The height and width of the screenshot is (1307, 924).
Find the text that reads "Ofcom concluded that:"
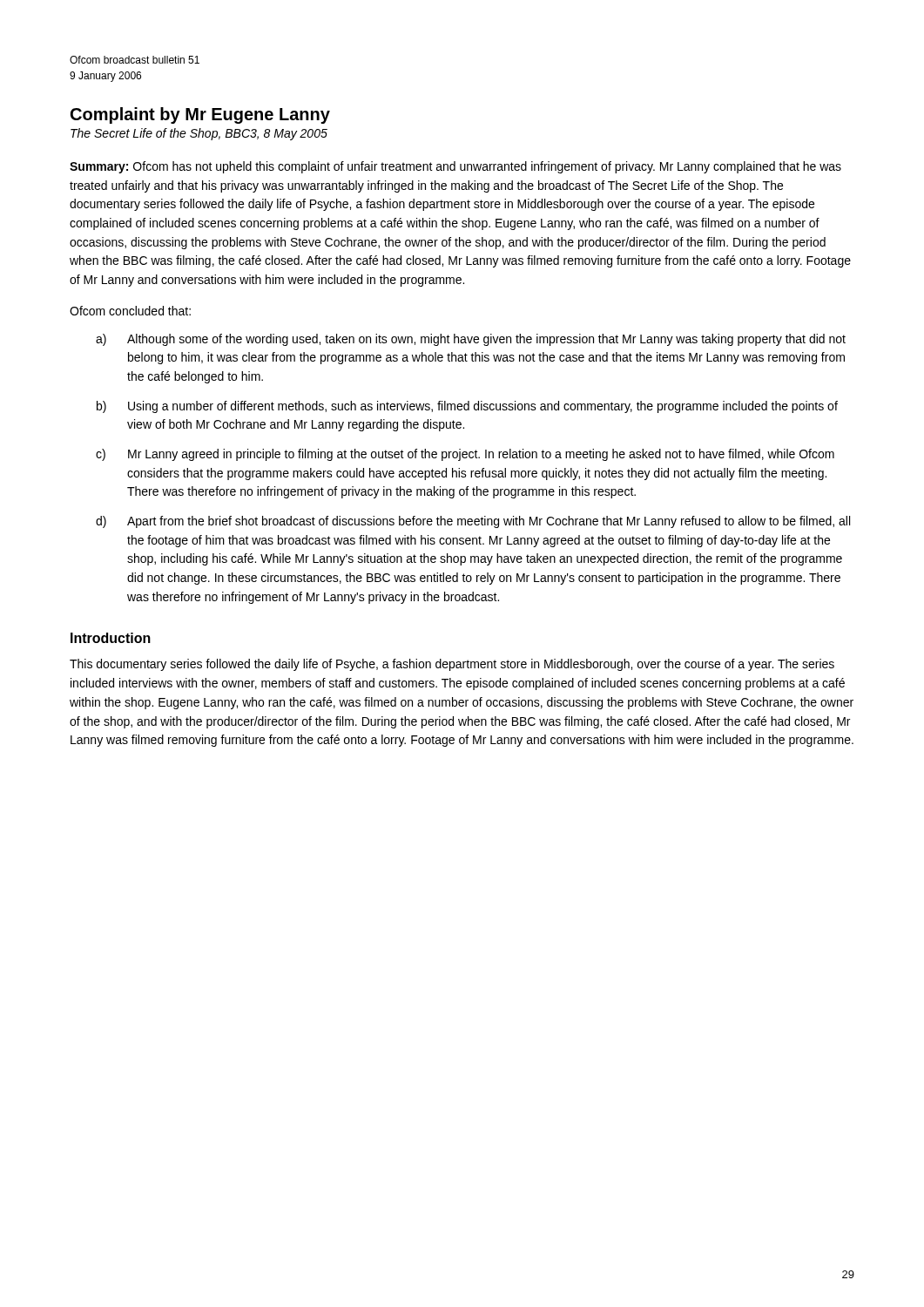click(x=131, y=311)
